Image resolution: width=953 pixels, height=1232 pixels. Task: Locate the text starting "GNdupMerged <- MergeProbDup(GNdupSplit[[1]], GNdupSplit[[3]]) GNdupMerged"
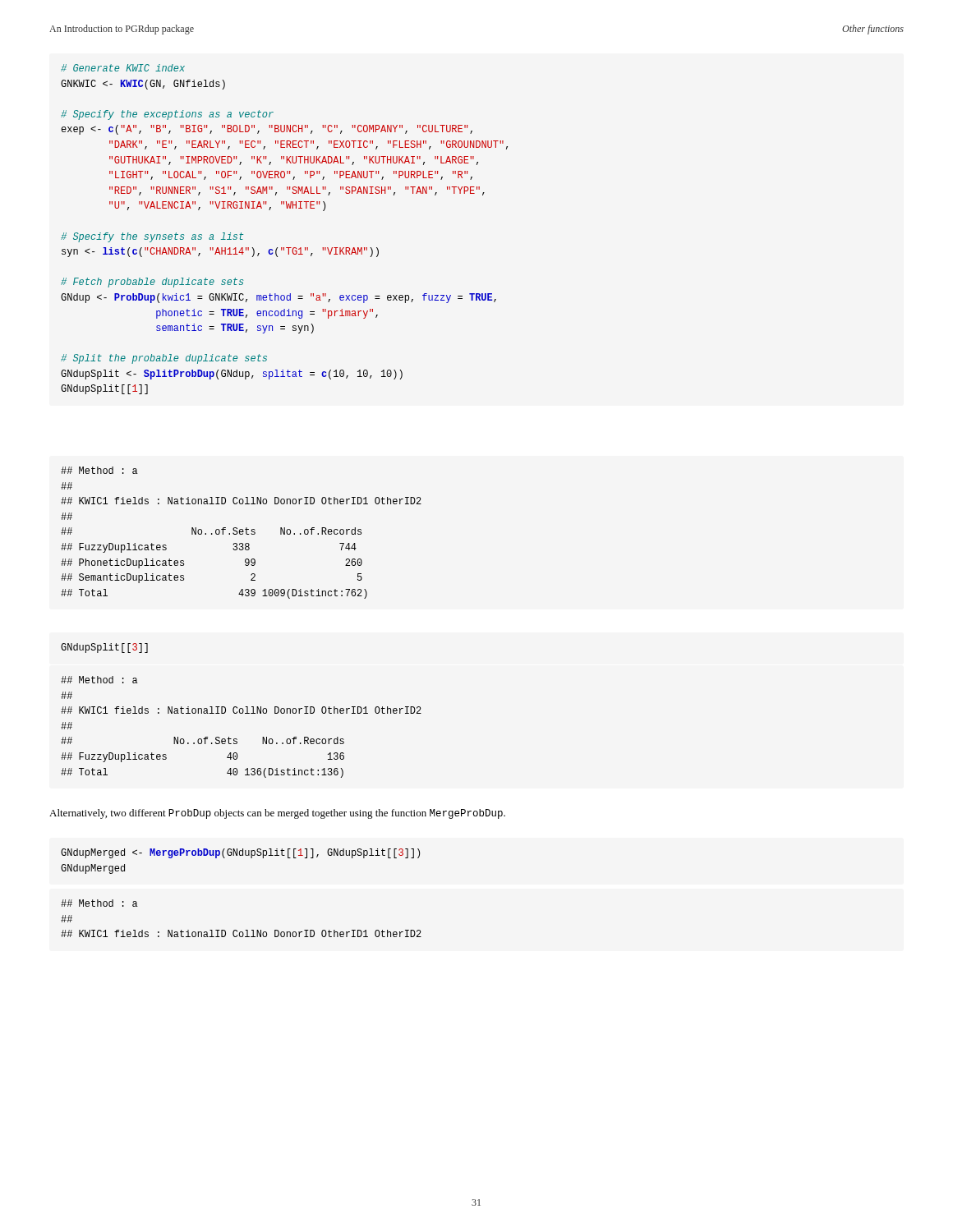click(241, 861)
